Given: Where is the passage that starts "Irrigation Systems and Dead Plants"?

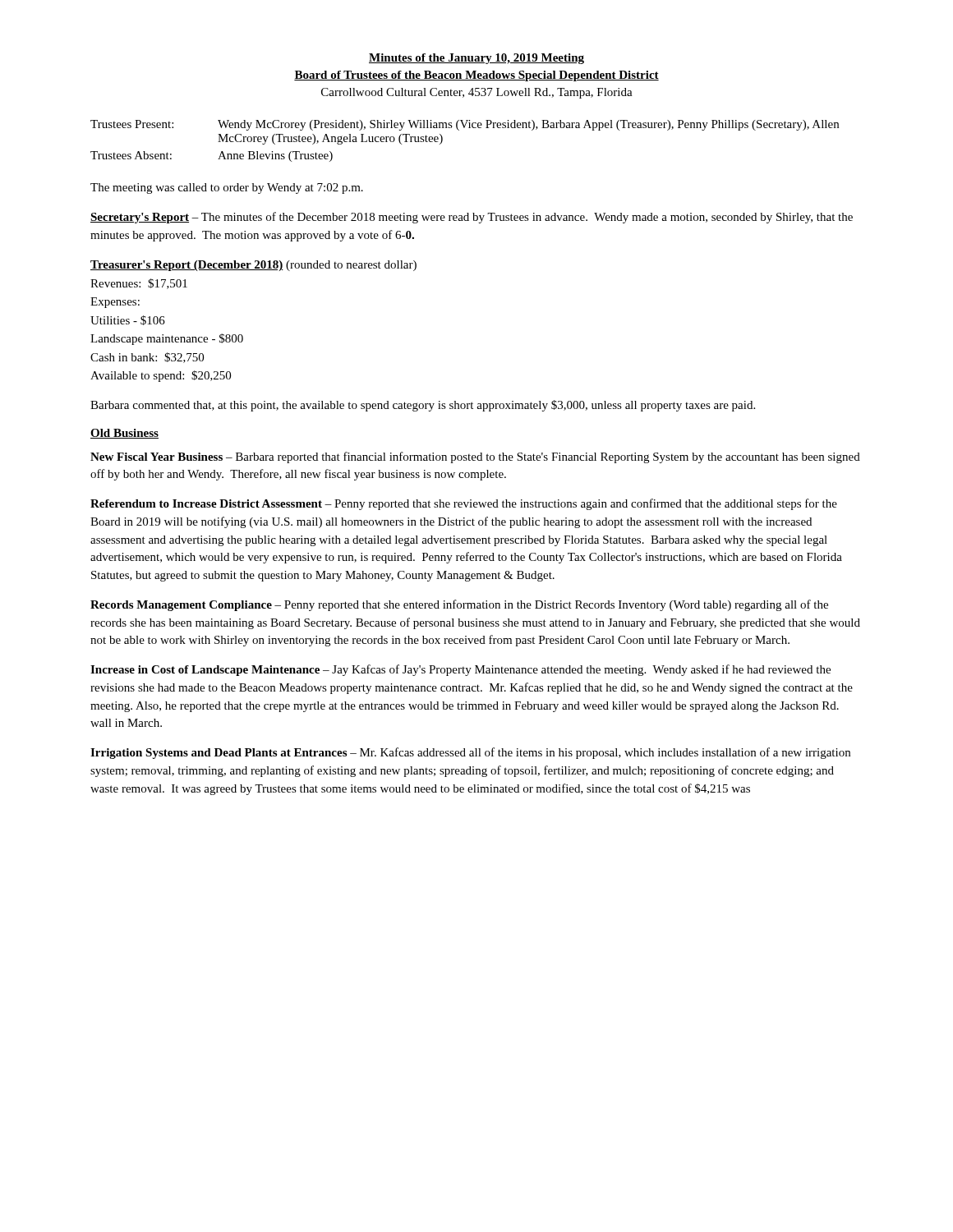Looking at the screenshot, I should point(476,771).
